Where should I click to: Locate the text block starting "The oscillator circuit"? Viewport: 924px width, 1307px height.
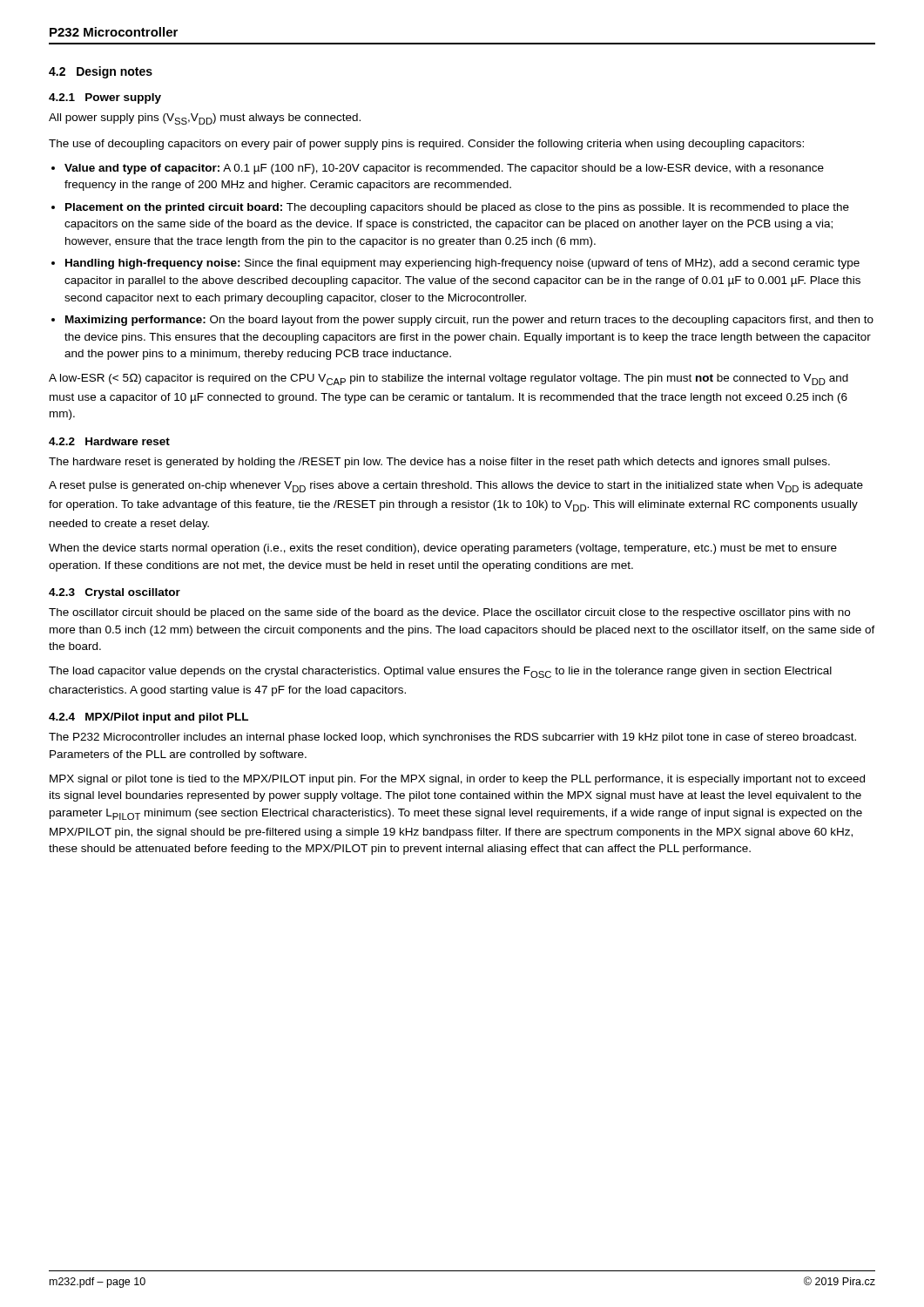[x=462, y=630]
